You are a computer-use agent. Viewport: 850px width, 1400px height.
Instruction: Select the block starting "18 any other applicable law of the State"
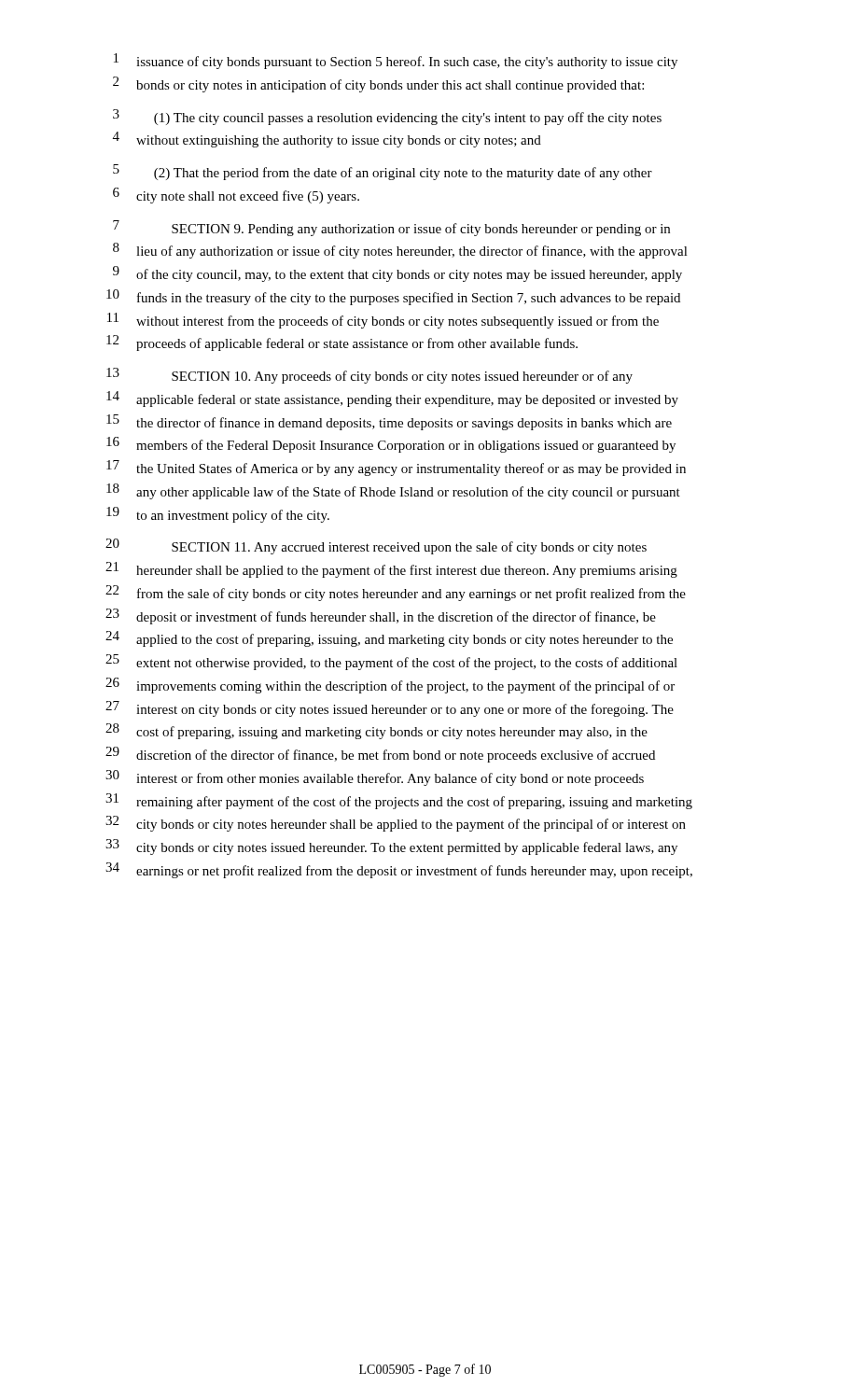pos(425,492)
